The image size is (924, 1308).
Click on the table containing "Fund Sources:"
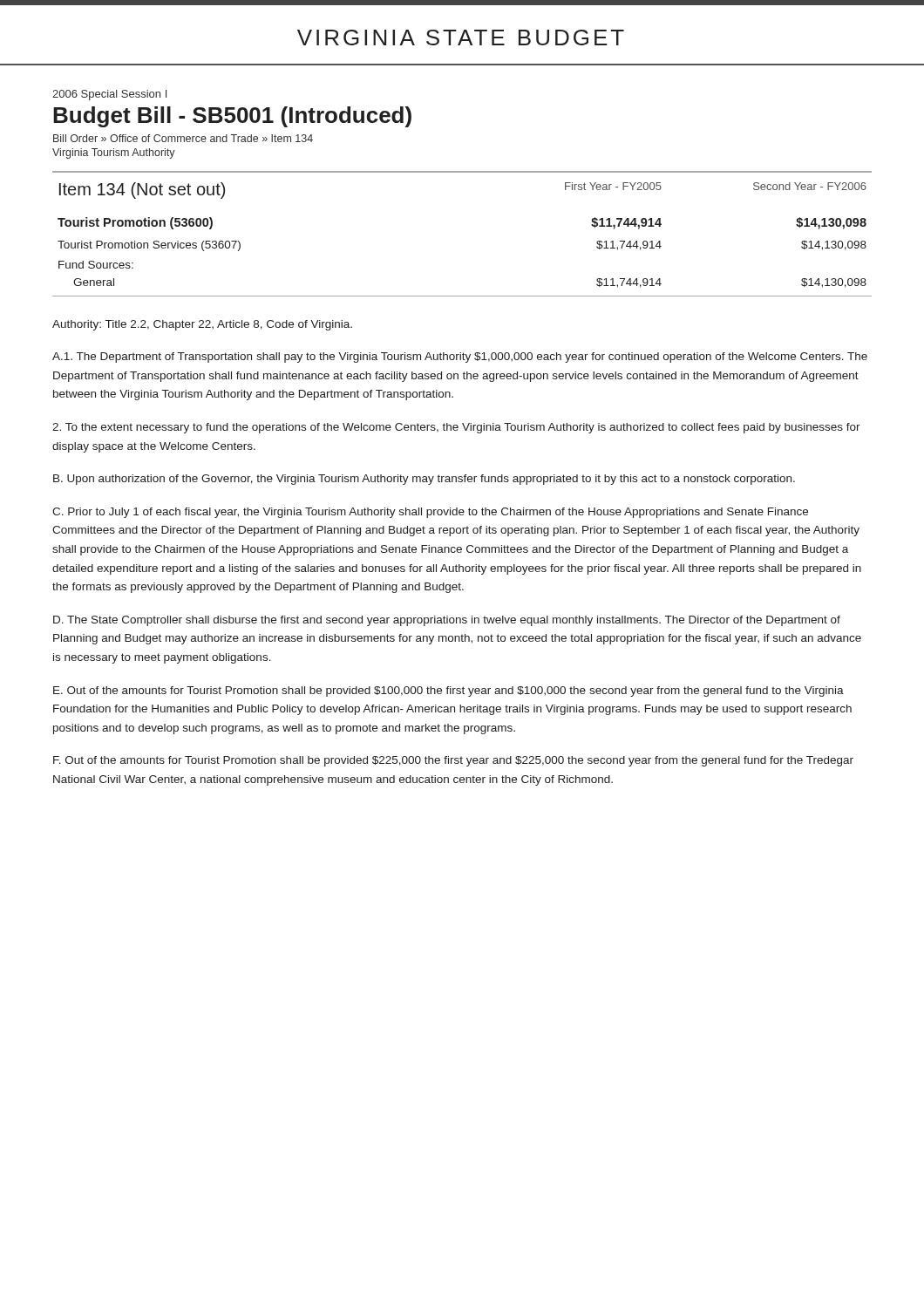[462, 234]
